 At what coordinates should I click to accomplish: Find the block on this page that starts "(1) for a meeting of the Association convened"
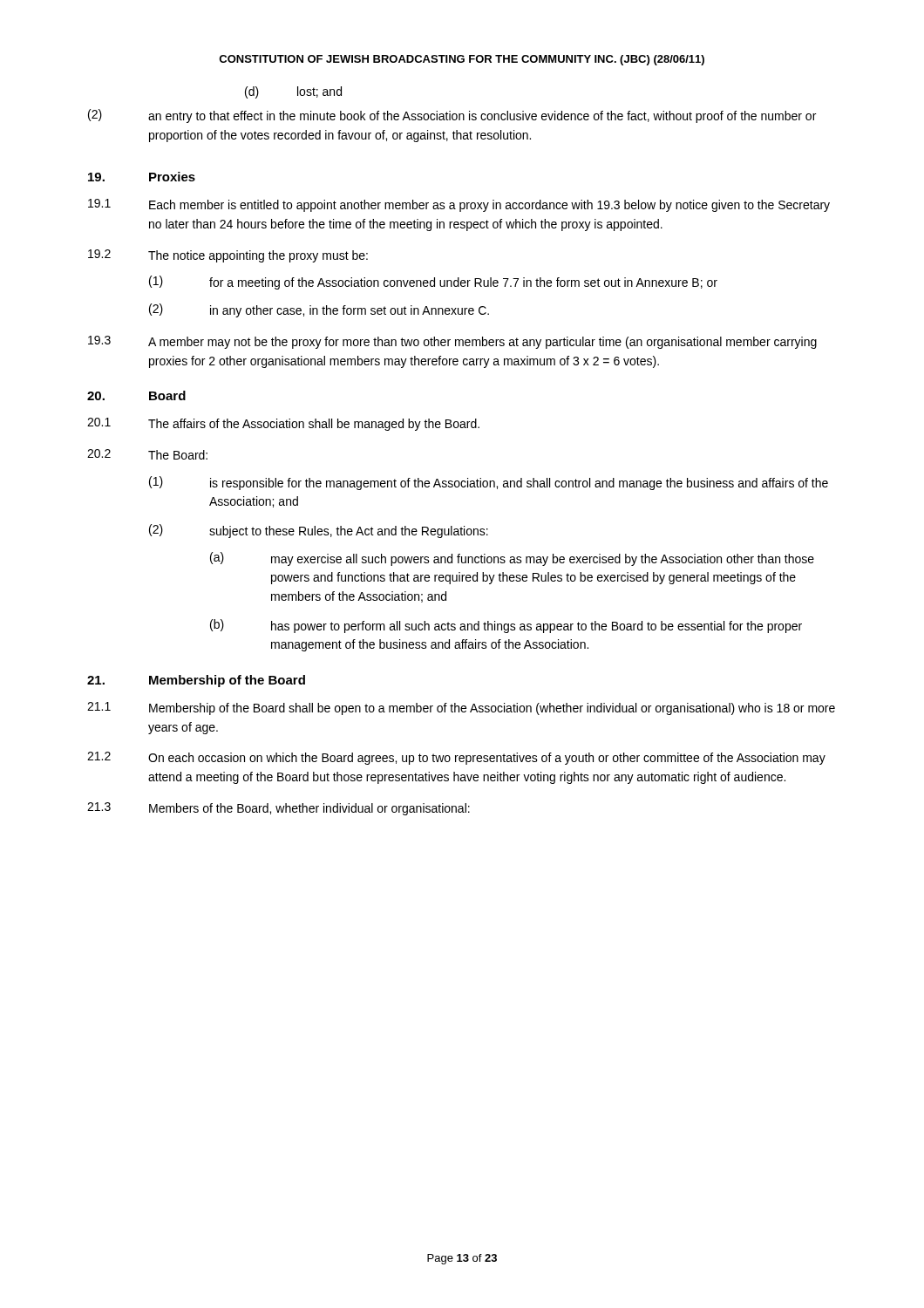(x=493, y=284)
